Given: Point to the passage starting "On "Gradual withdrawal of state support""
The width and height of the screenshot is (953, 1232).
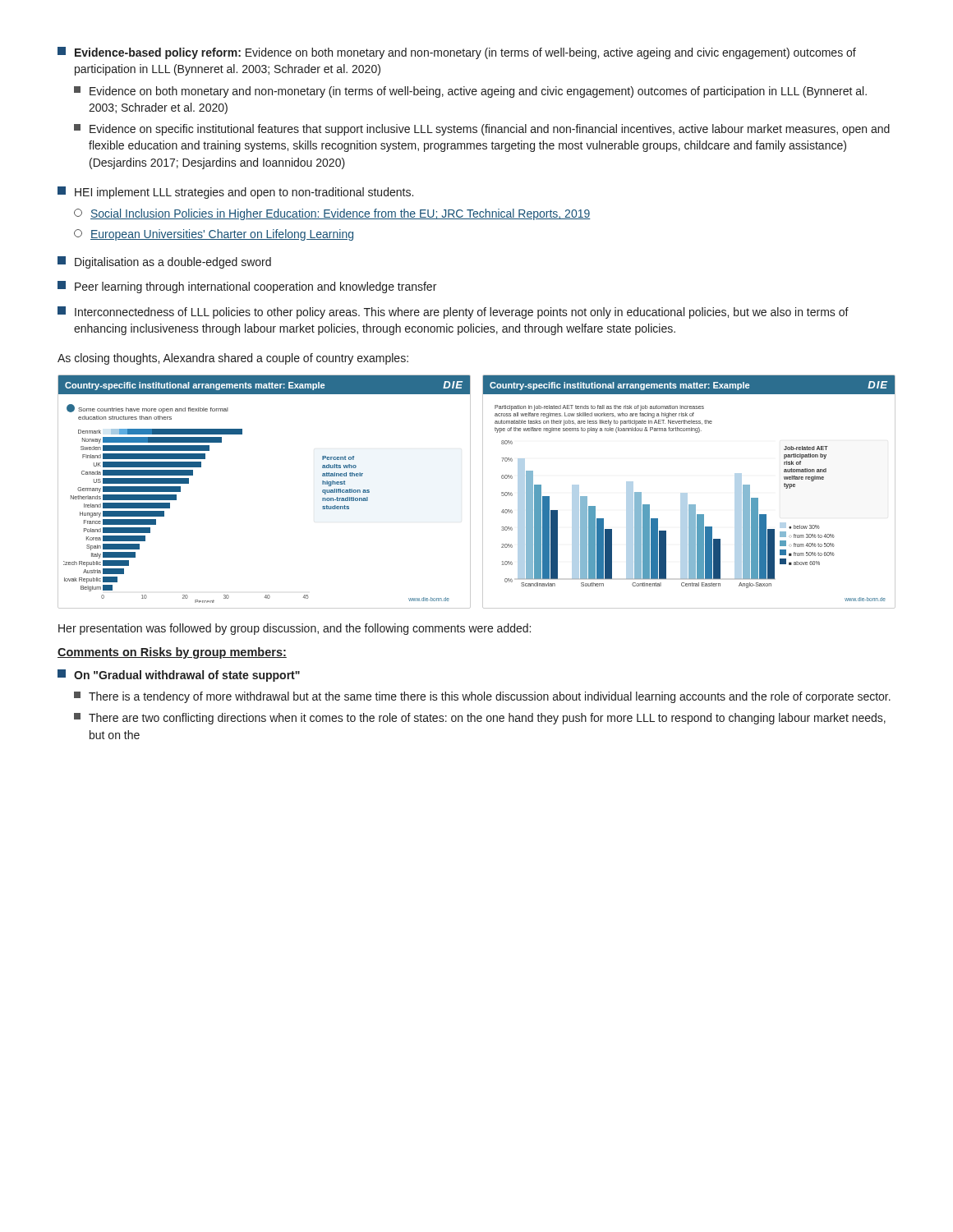Looking at the screenshot, I should pyautogui.click(x=476, y=707).
